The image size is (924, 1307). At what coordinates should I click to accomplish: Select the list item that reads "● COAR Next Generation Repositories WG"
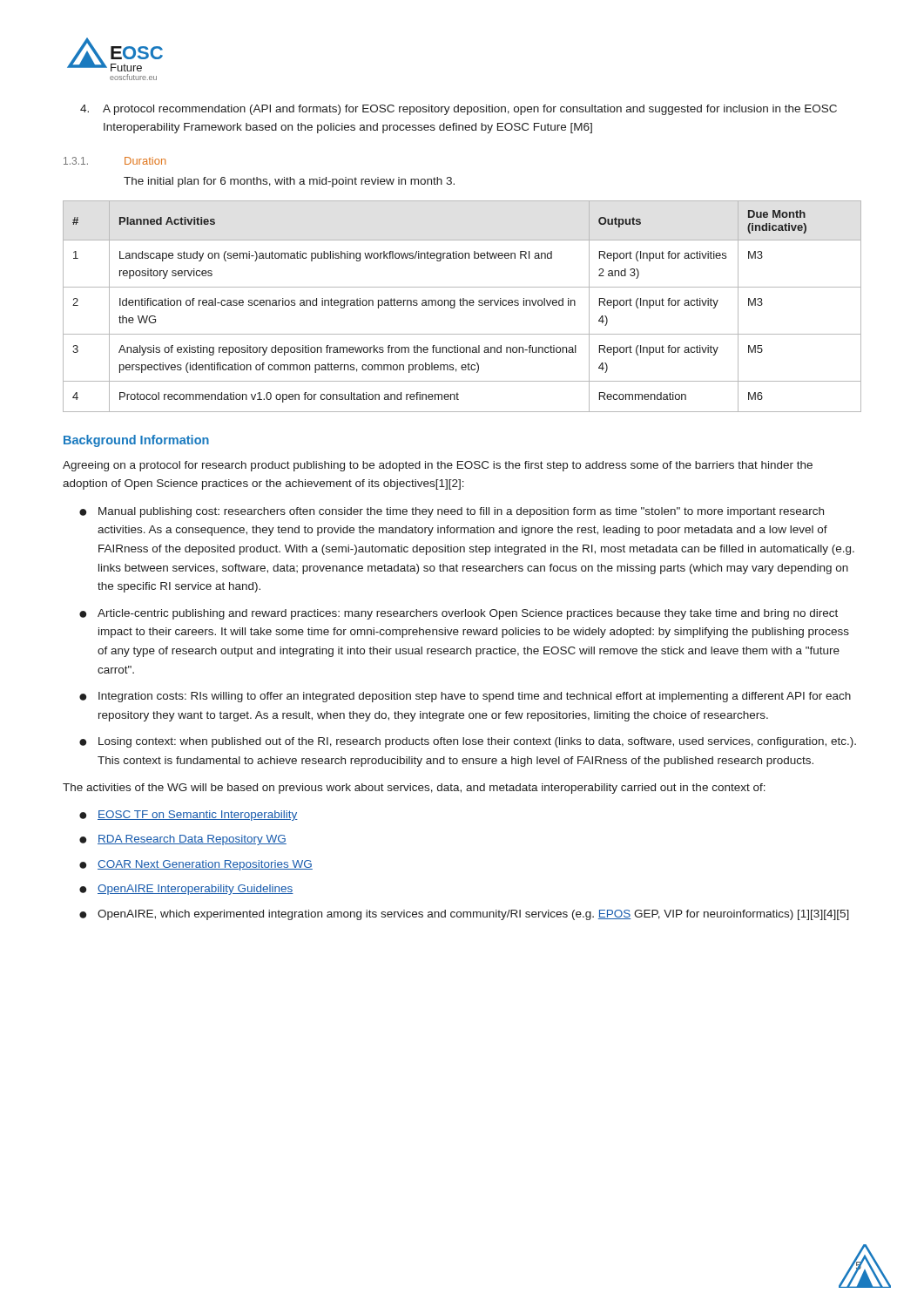pyautogui.click(x=195, y=865)
